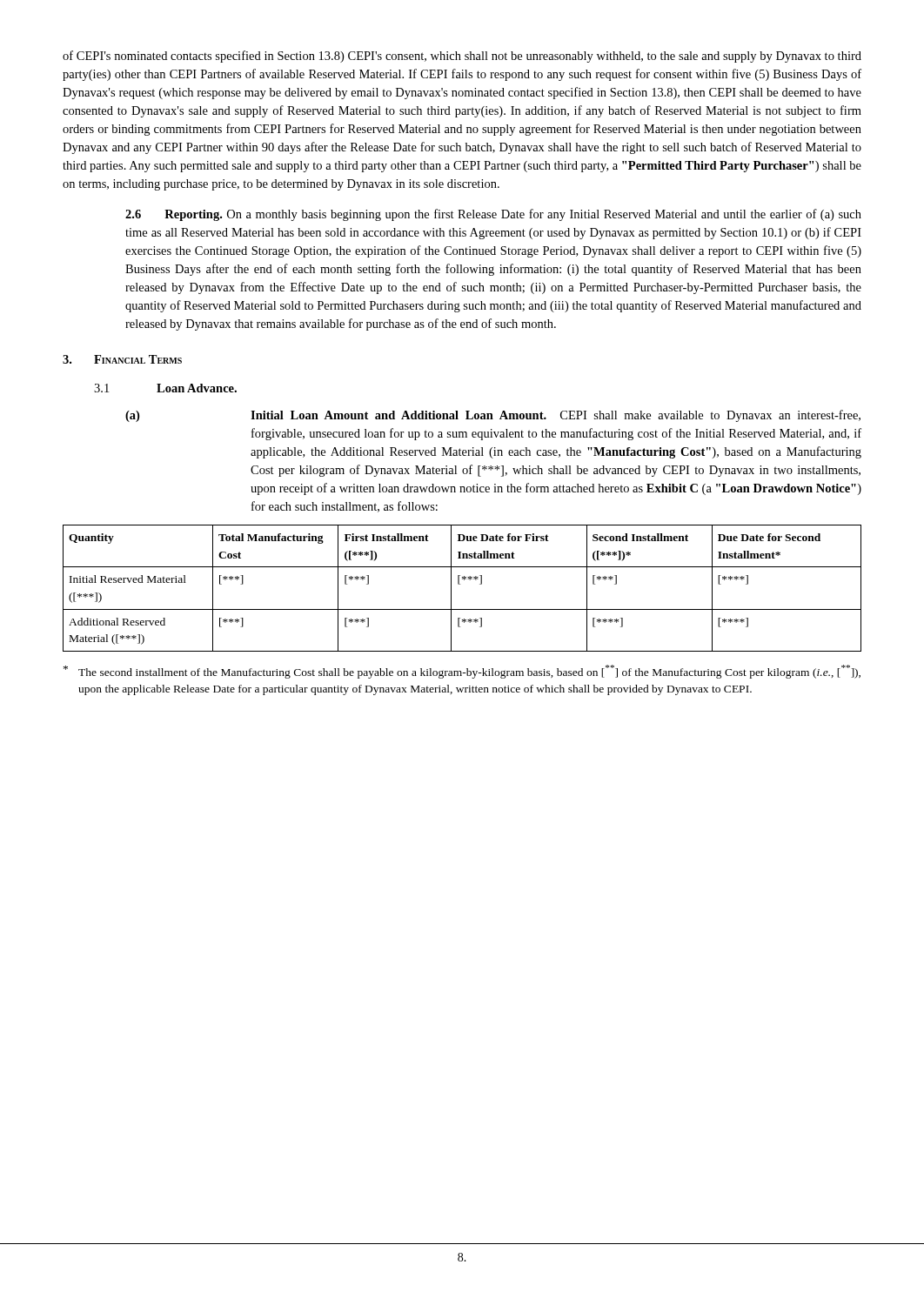
Task: Locate the text block that reads "of CEPI's nominated contacts"
Action: tap(462, 120)
